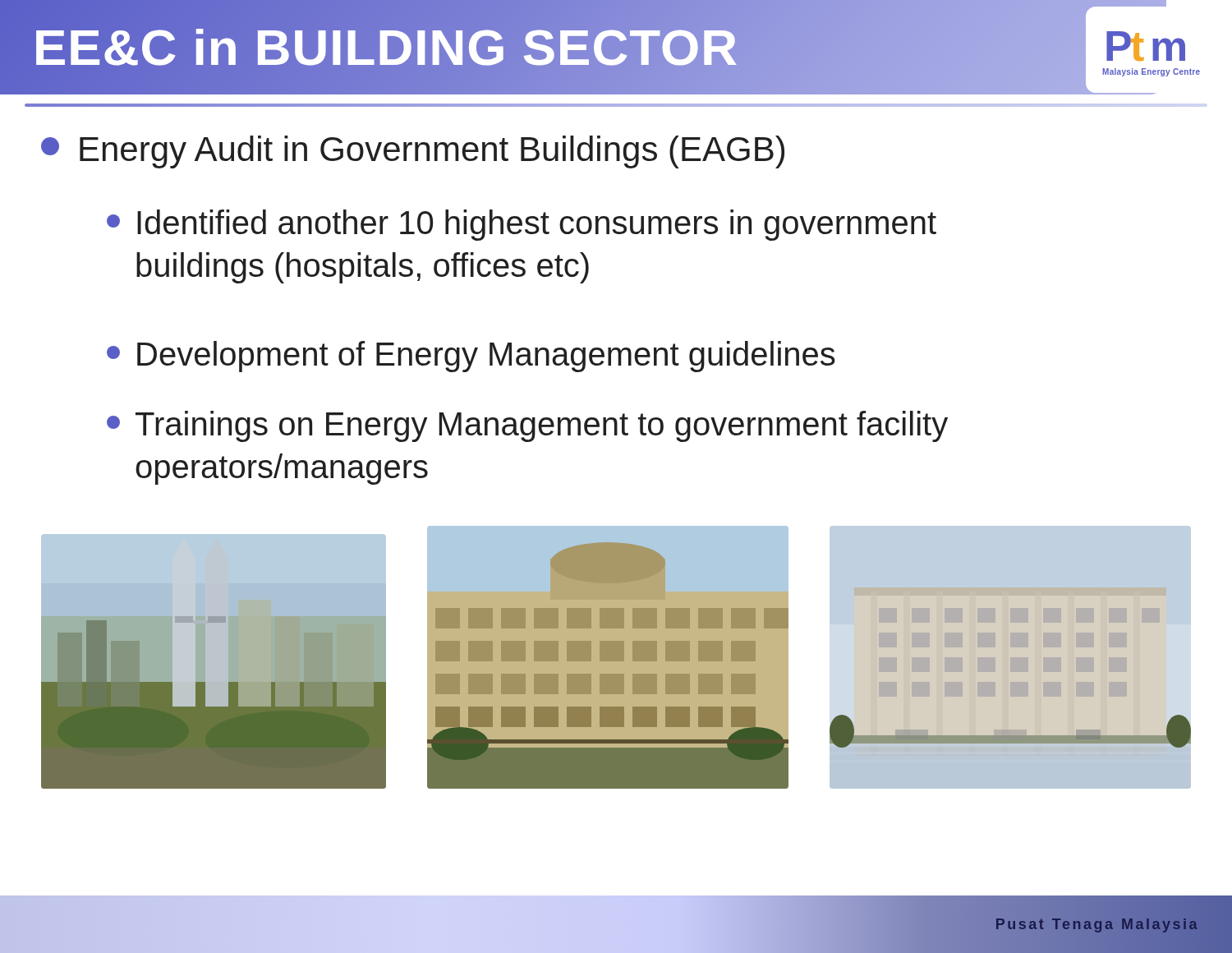Viewport: 1232px width, 953px height.
Task: Locate the list item containing "Trainings on Energy Management to government"
Action: tap(527, 445)
